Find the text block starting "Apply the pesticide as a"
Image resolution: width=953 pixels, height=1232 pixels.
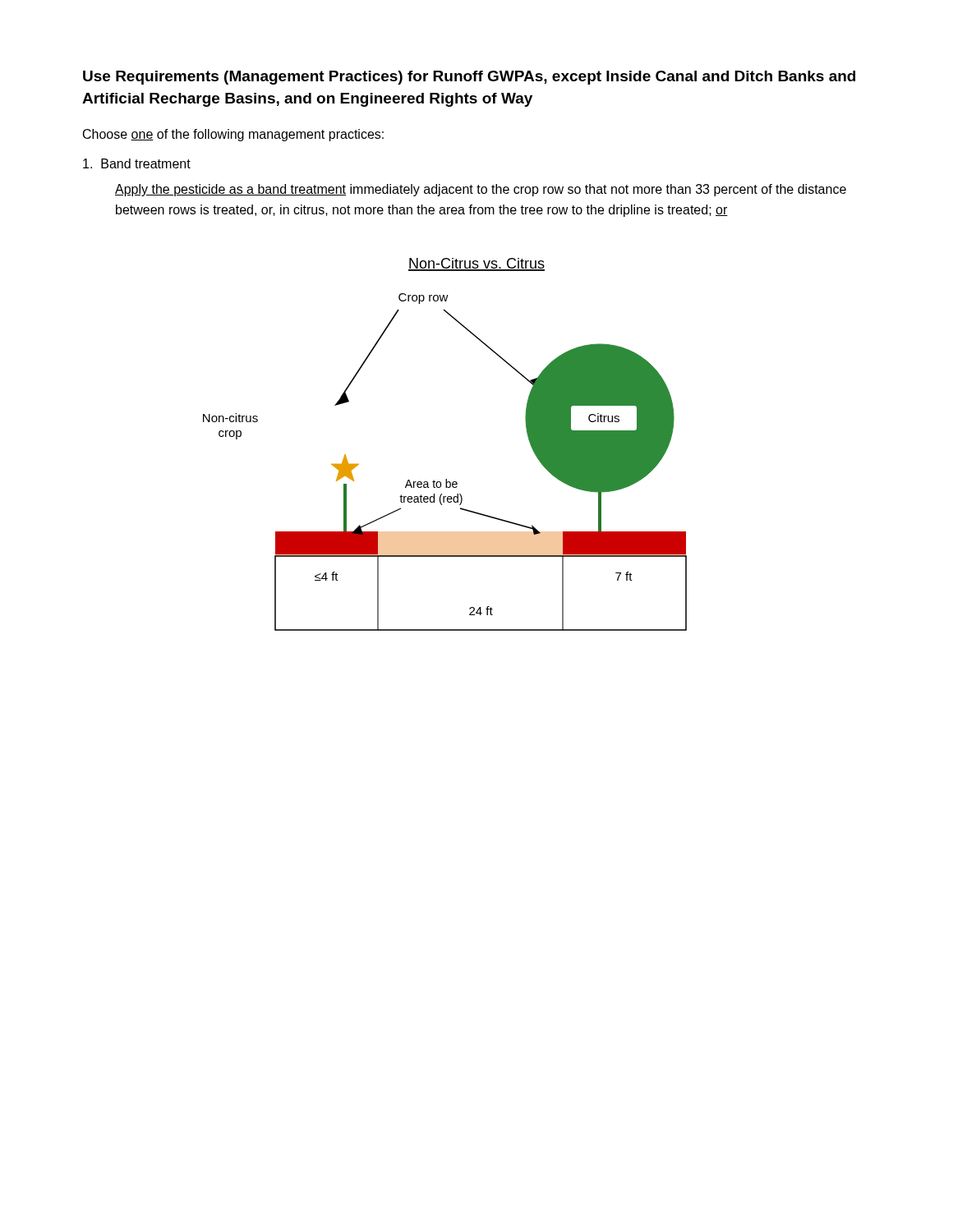click(481, 200)
